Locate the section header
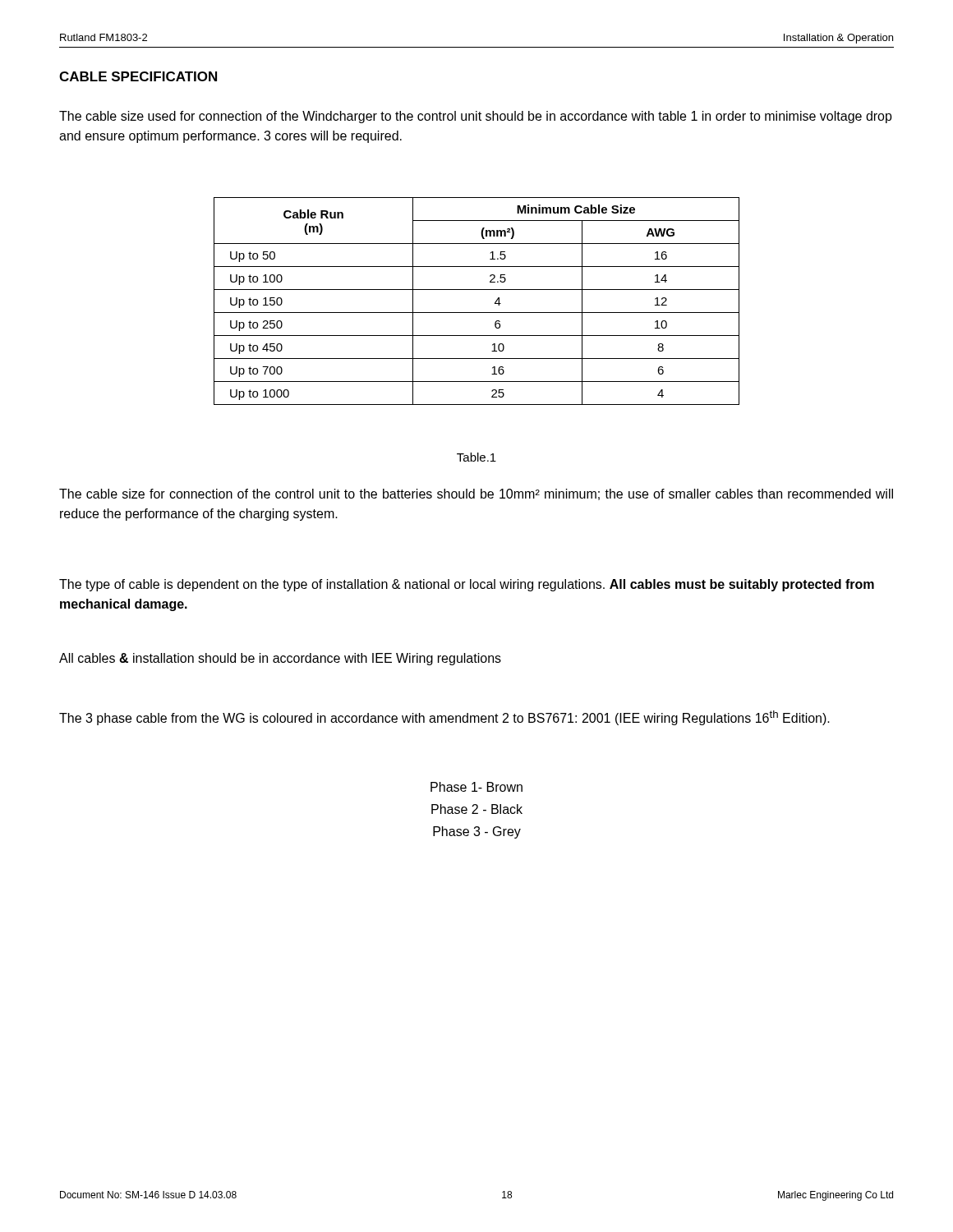 pos(139,77)
